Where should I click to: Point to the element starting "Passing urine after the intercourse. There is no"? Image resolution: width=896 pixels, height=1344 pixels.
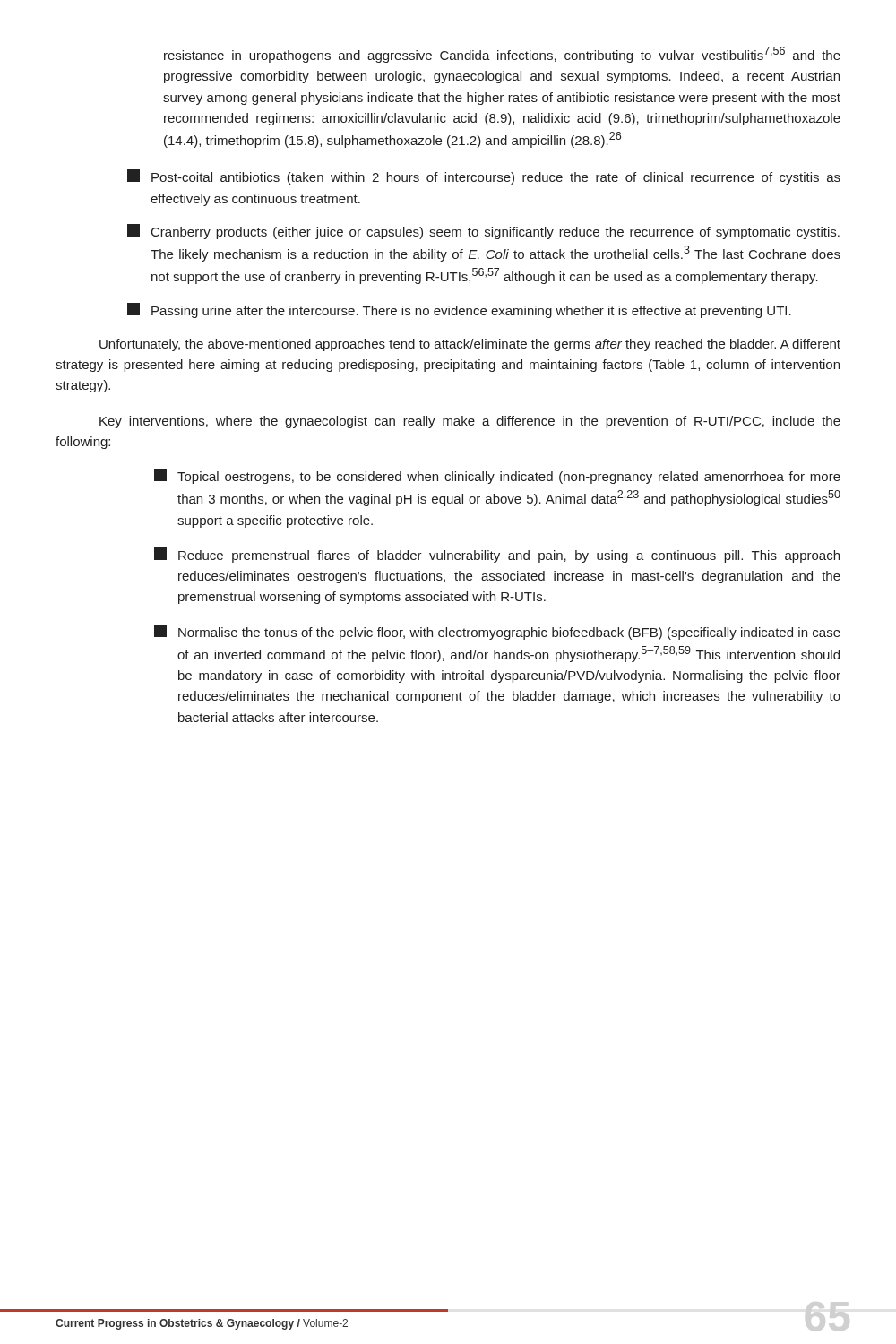point(484,310)
